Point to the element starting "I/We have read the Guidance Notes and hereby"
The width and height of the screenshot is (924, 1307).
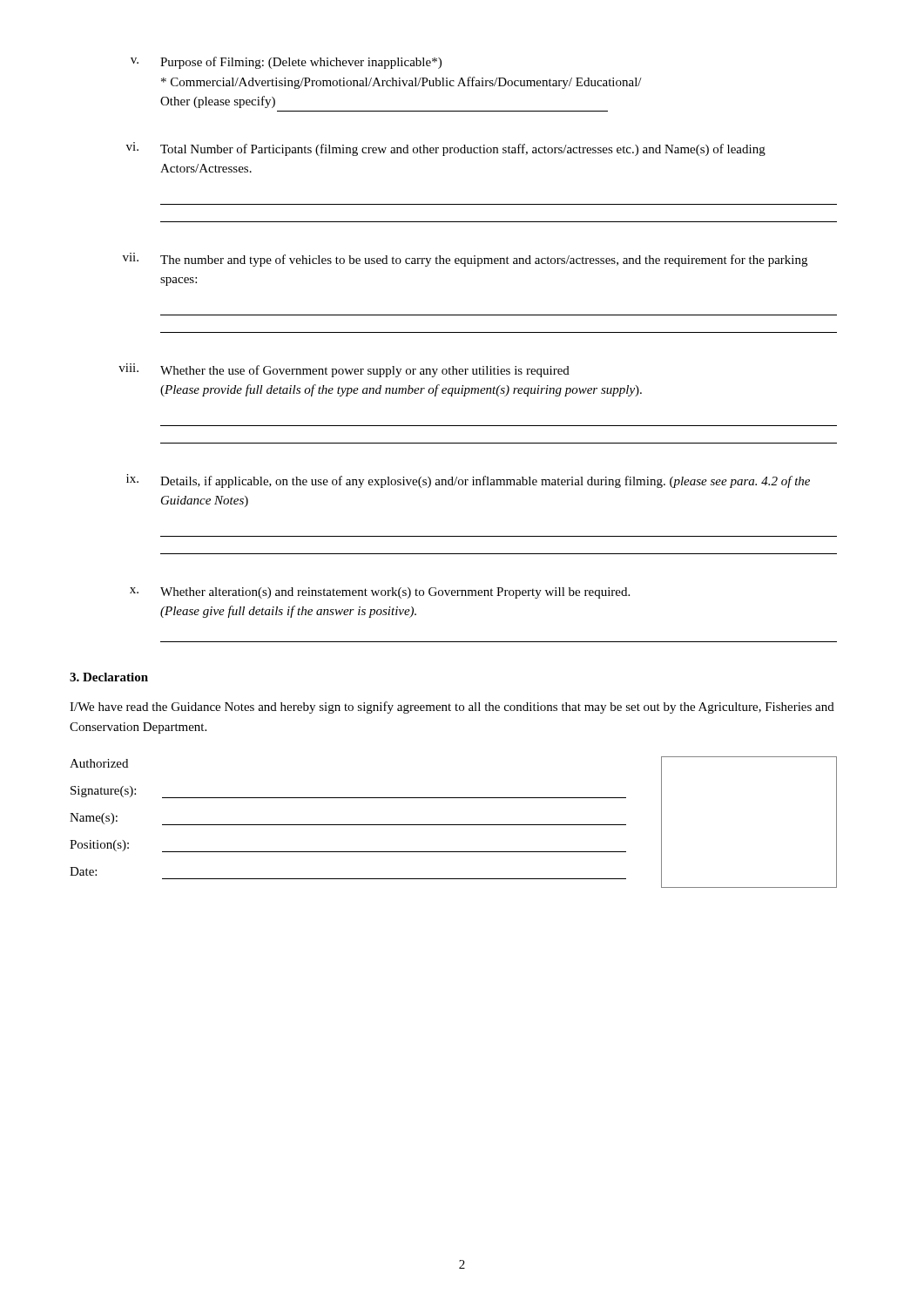[452, 716]
